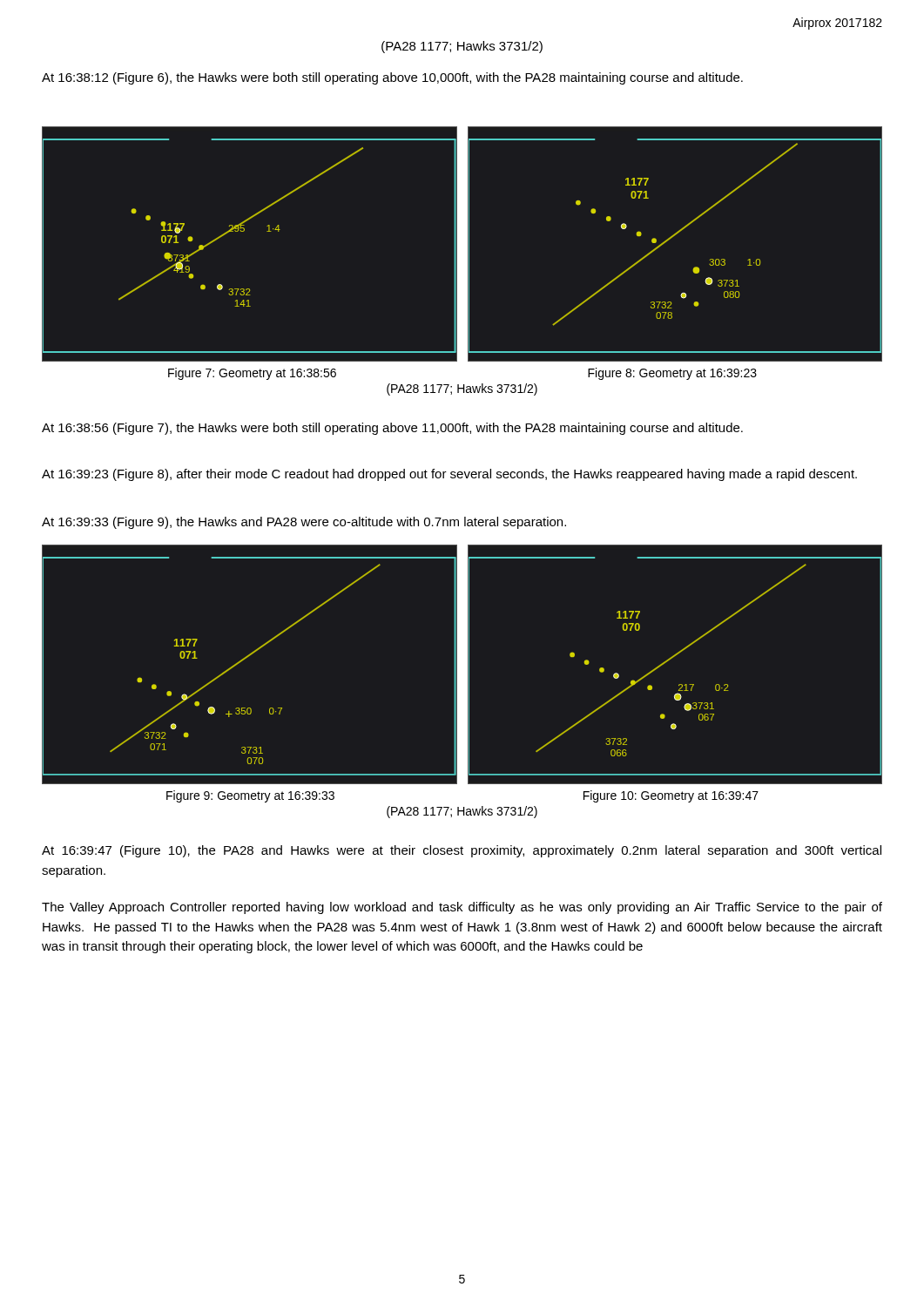Navigate to the element starting "The Valley Approach Controller reported having low"
Image resolution: width=924 pixels, height=1307 pixels.
pos(462,926)
